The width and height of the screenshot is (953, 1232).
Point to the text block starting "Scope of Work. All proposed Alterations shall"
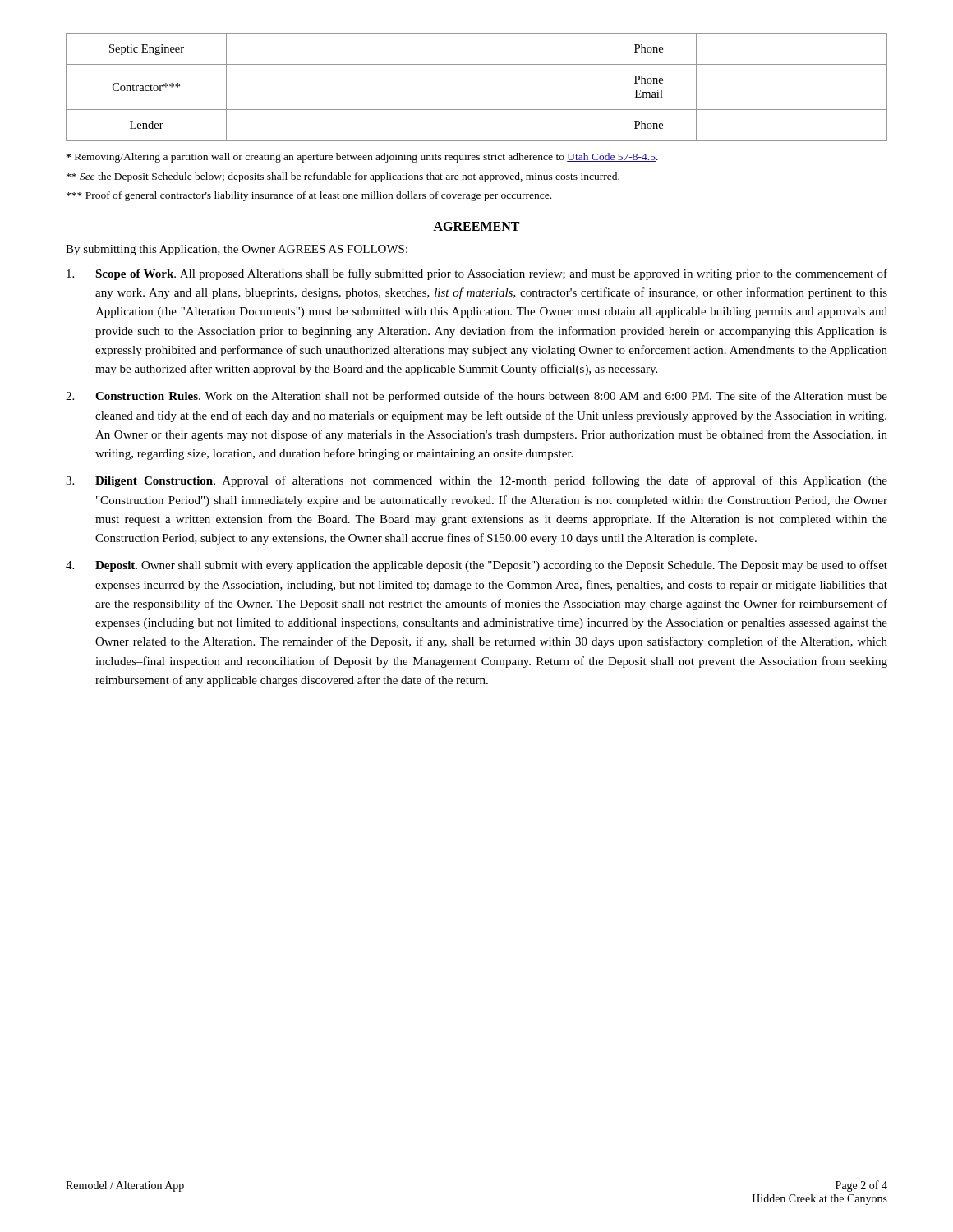tap(476, 322)
